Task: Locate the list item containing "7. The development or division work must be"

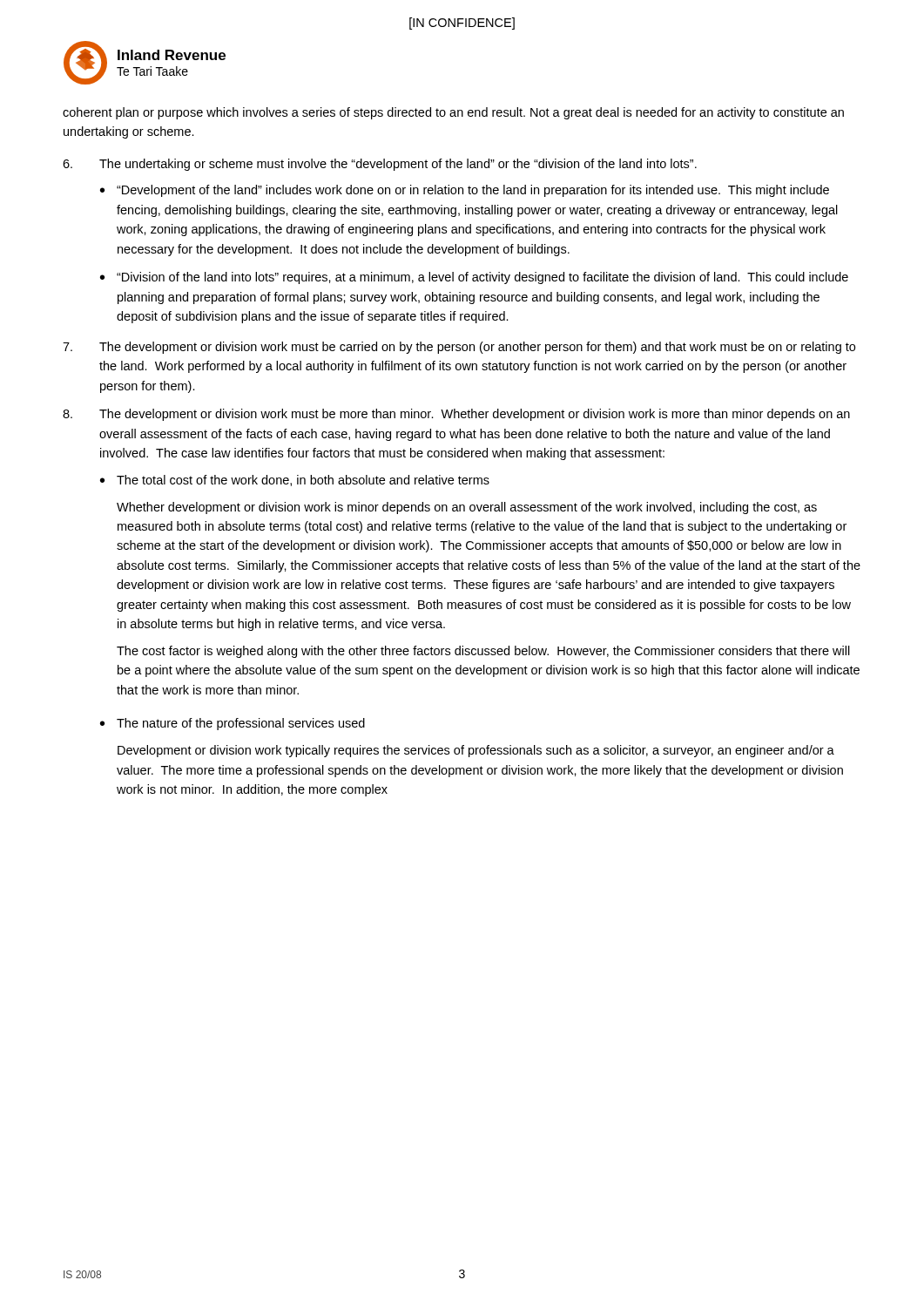Action: pos(462,366)
